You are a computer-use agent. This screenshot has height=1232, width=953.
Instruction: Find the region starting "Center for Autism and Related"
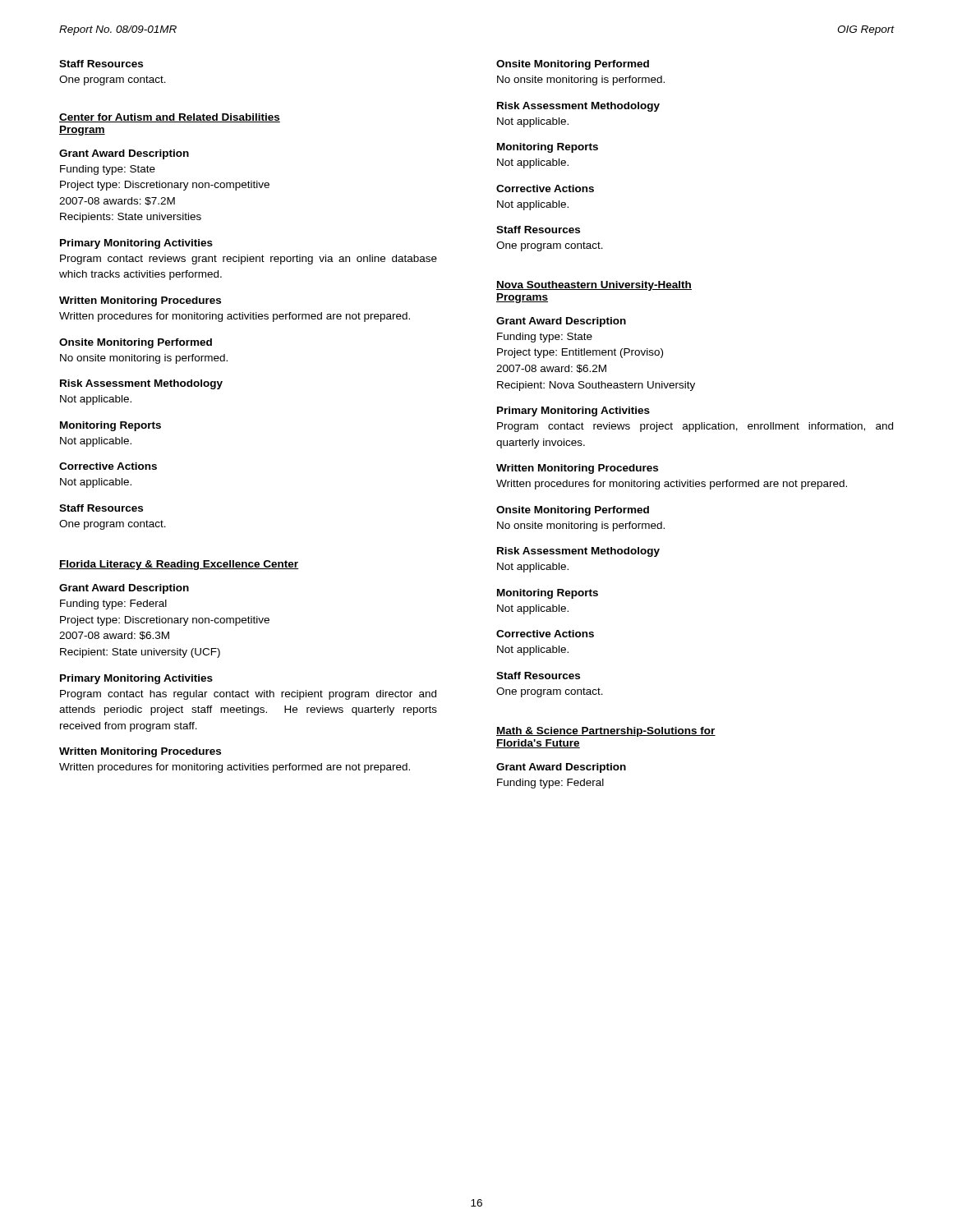(x=248, y=123)
